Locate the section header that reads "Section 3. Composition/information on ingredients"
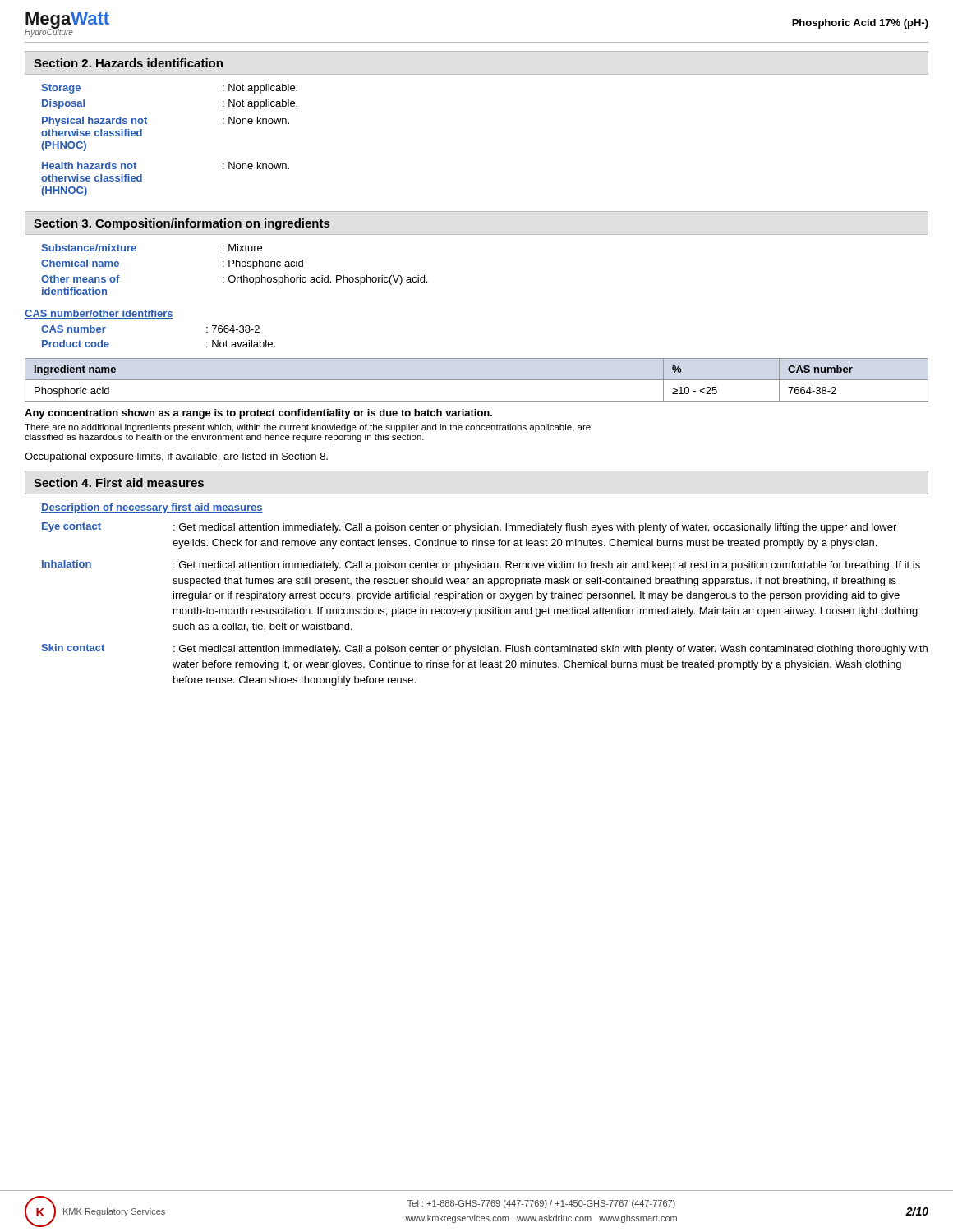This screenshot has height=1232, width=953. click(x=182, y=223)
